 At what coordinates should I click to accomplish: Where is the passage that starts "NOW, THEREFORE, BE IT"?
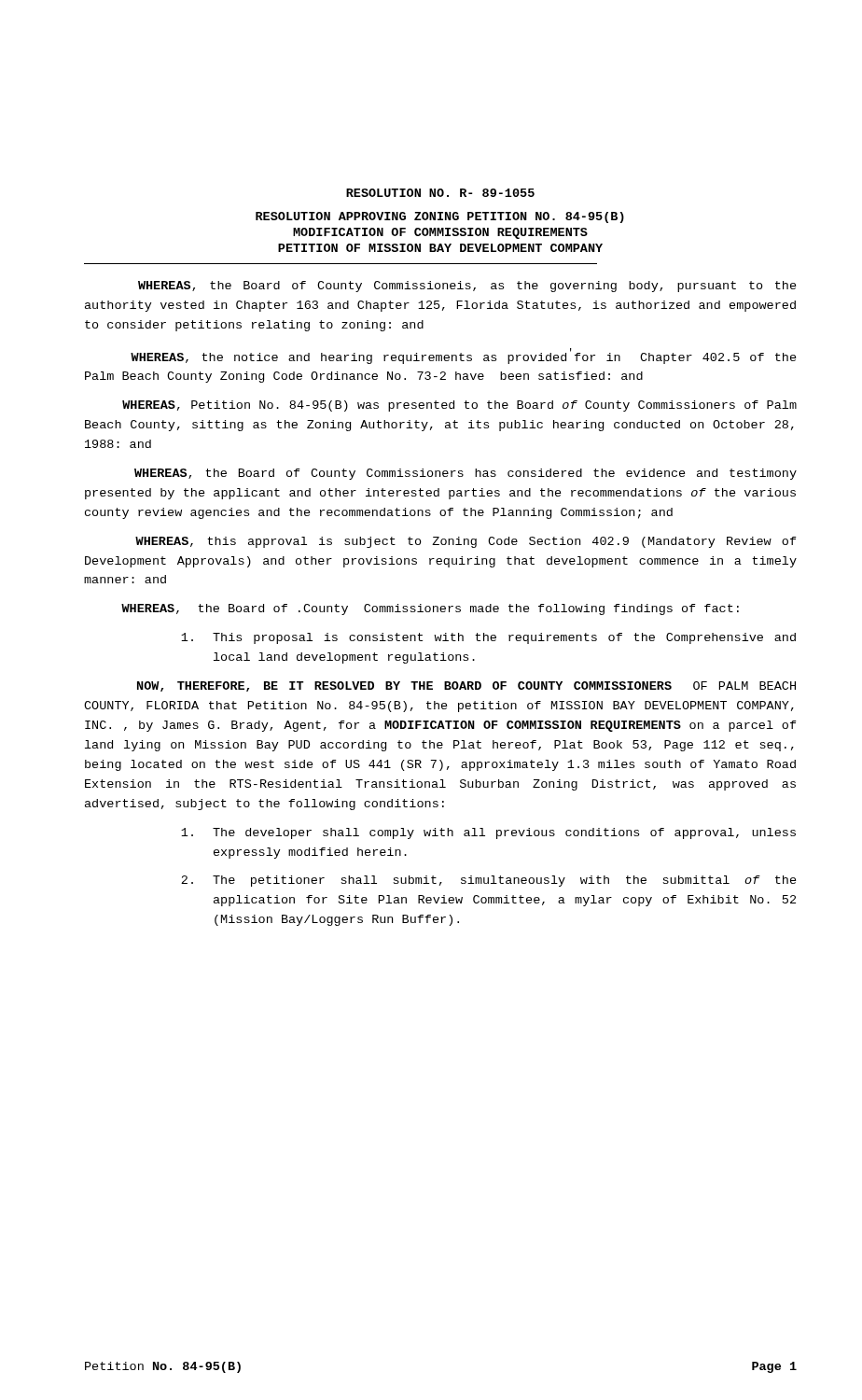click(440, 745)
